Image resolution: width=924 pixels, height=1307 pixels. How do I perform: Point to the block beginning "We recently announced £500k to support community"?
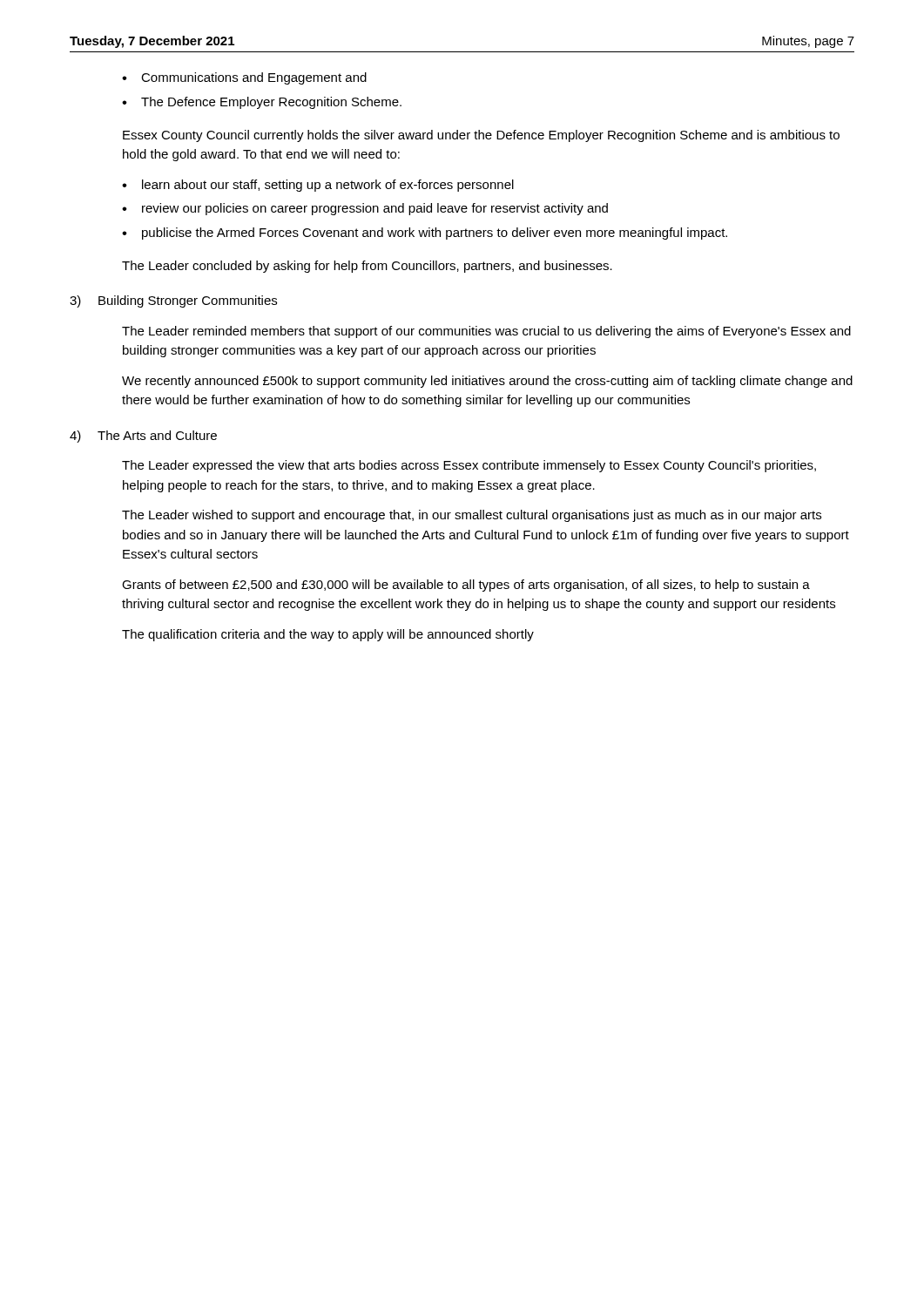(x=487, y=390)
